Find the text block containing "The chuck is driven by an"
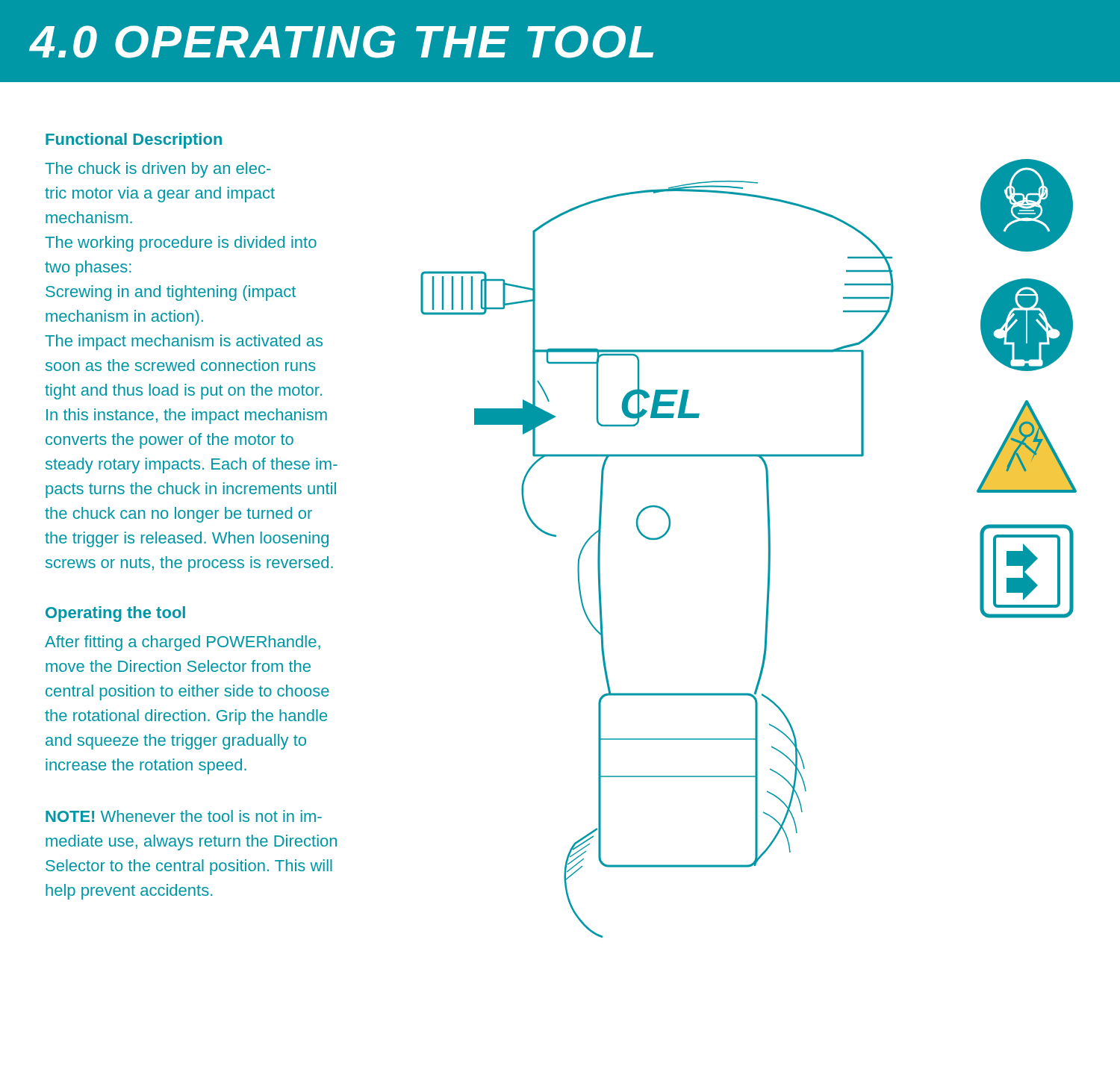The height and width of the screenshot is (1084, 1120). coord(191,365)
